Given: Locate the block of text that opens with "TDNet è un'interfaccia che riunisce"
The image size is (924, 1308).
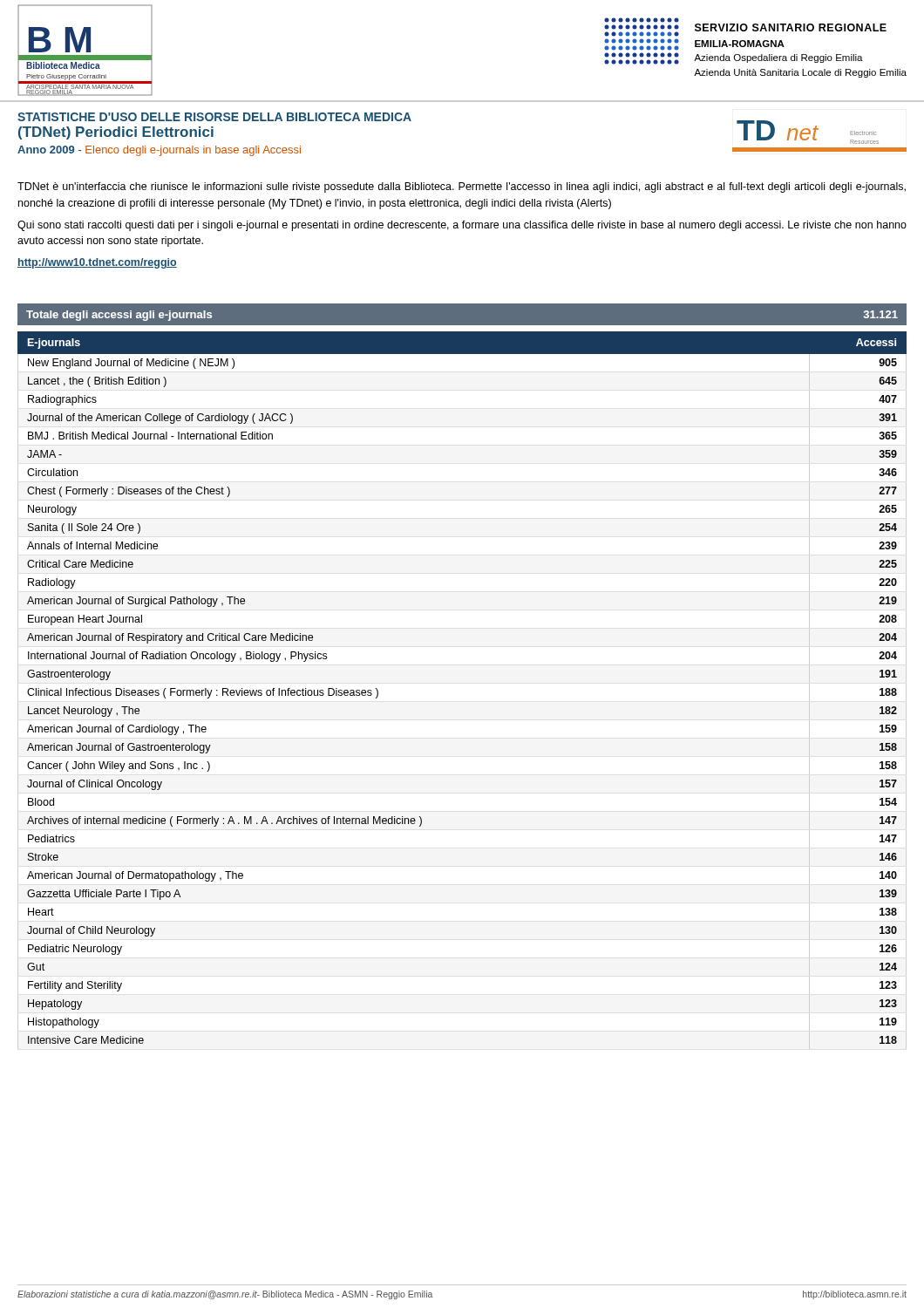Looking at the screenshot, I should [462, 195].
